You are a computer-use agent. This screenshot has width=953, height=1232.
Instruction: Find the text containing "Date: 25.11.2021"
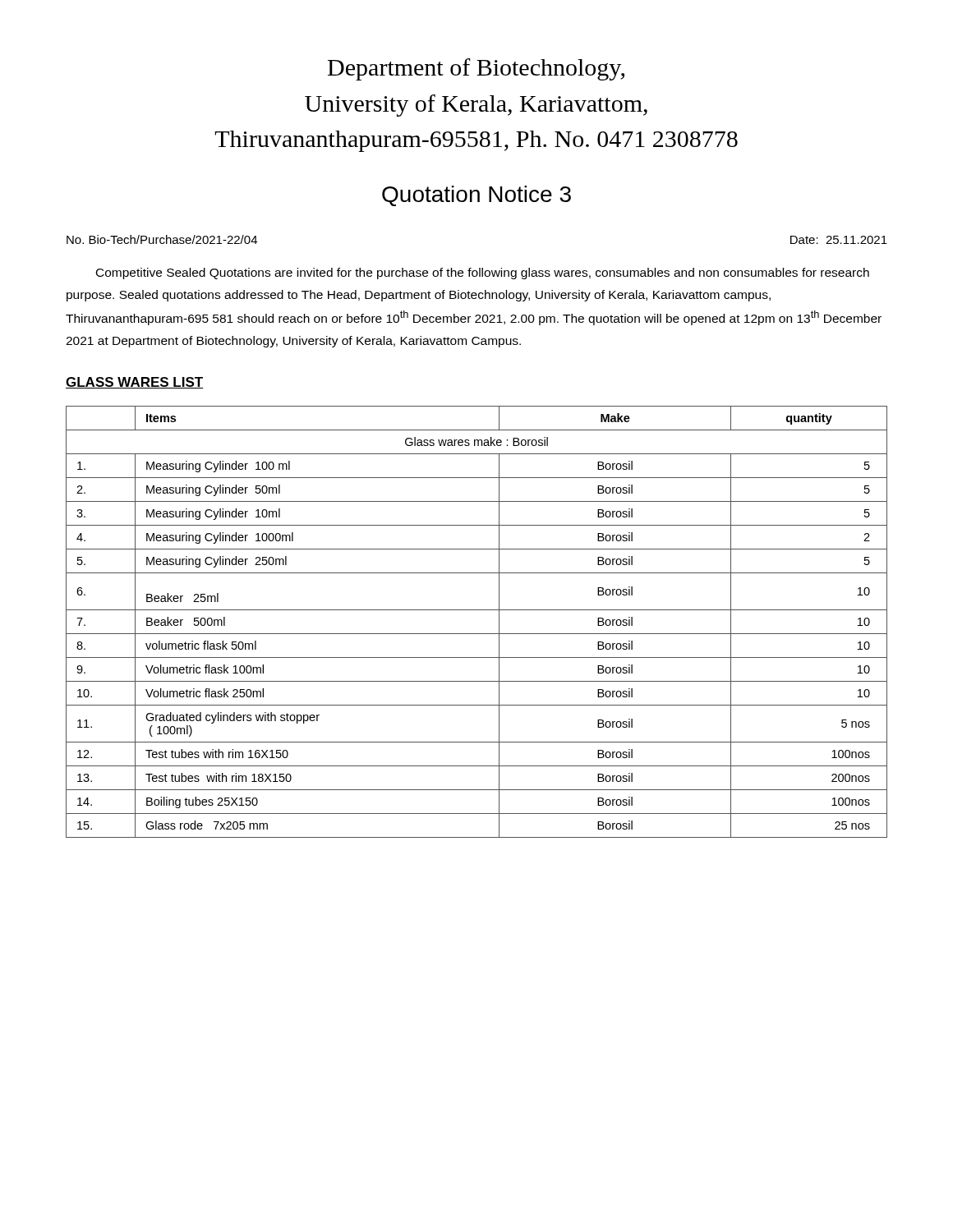(838, 239)
